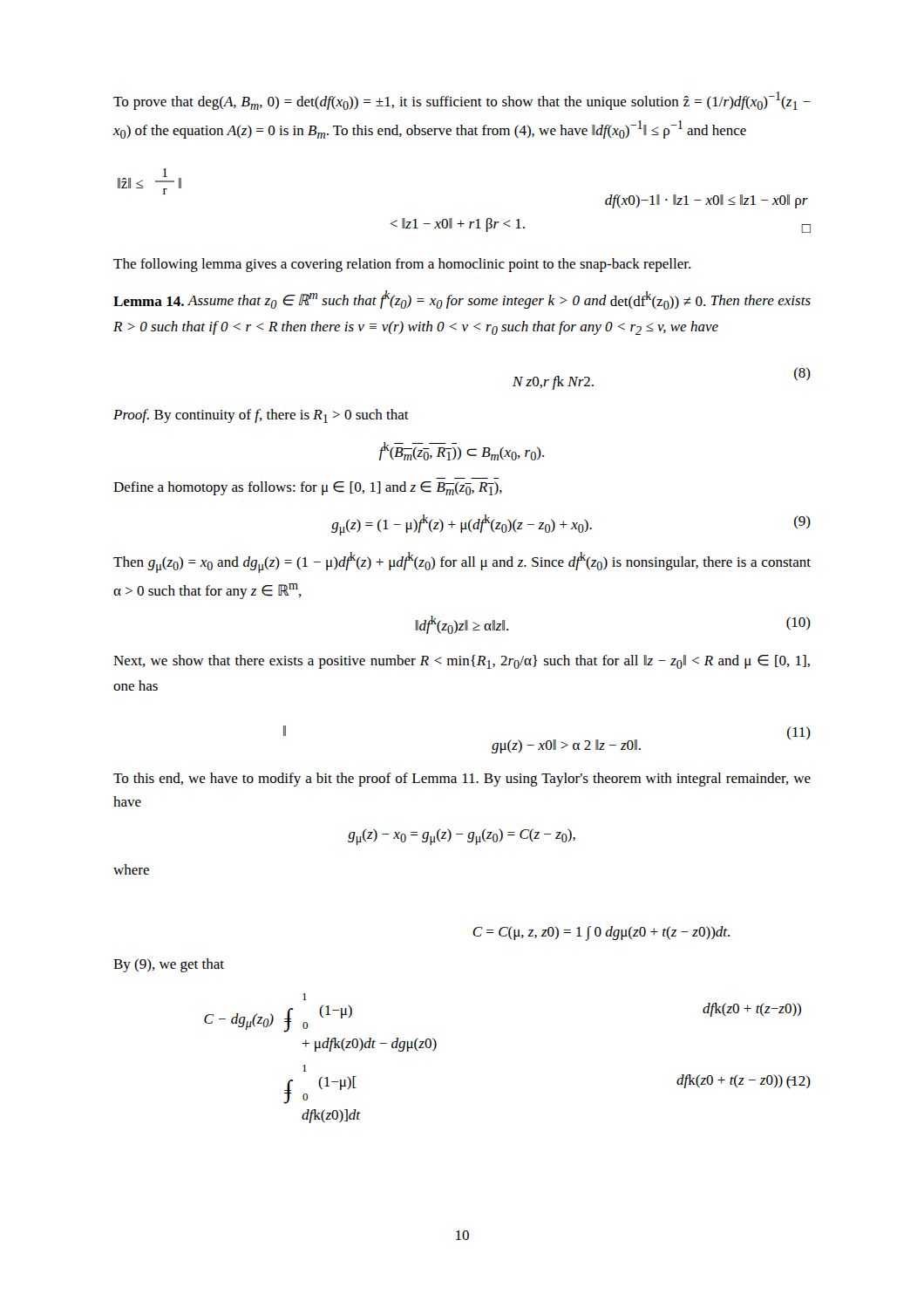Screen dimensions: 1308x924
Task: Point to the formula beginning "C = C(μ, z, z0) ="
Action: pyautogui.click(x=601, y=933)
